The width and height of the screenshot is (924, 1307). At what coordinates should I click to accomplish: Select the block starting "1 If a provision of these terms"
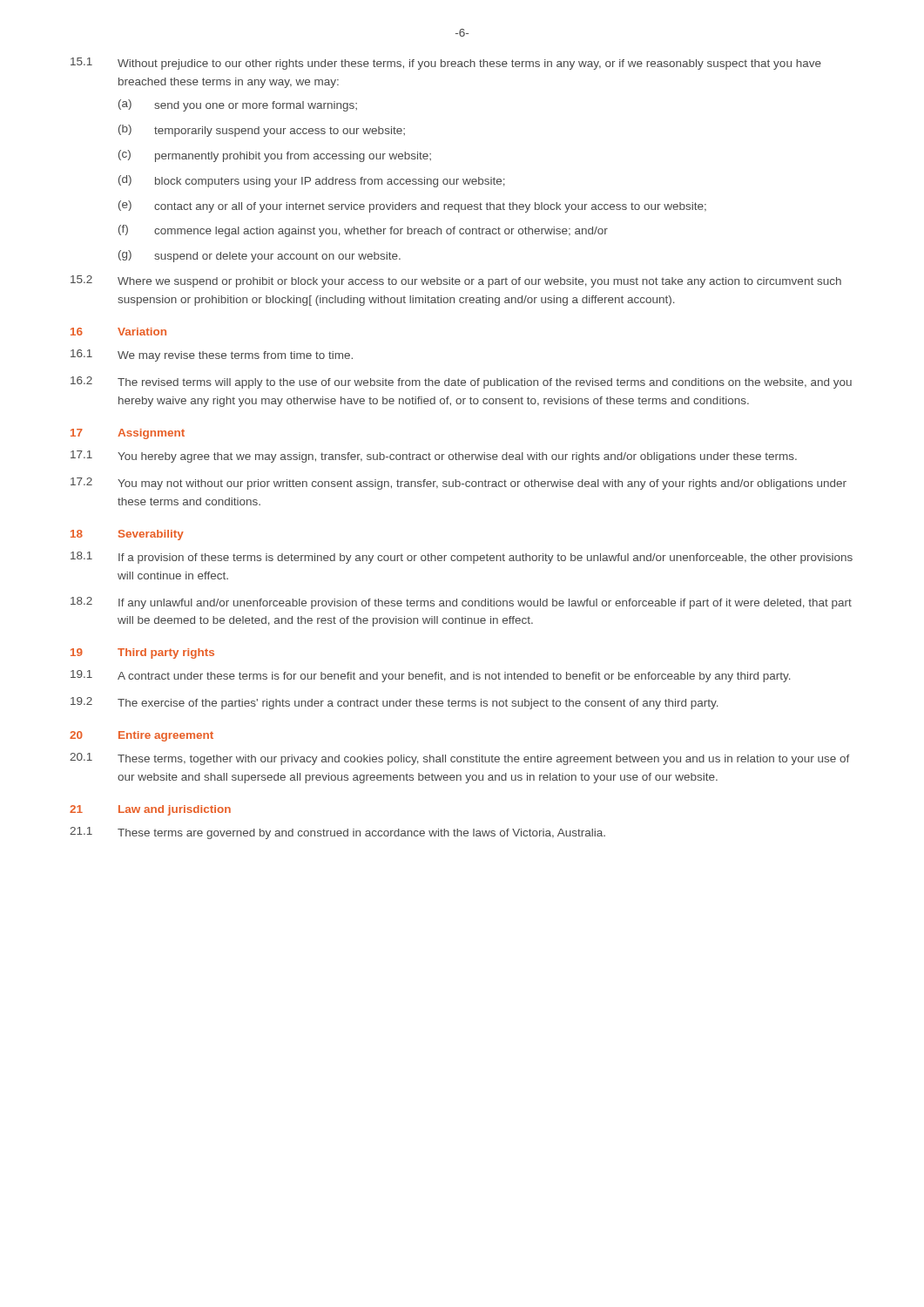tap(462, 567)
